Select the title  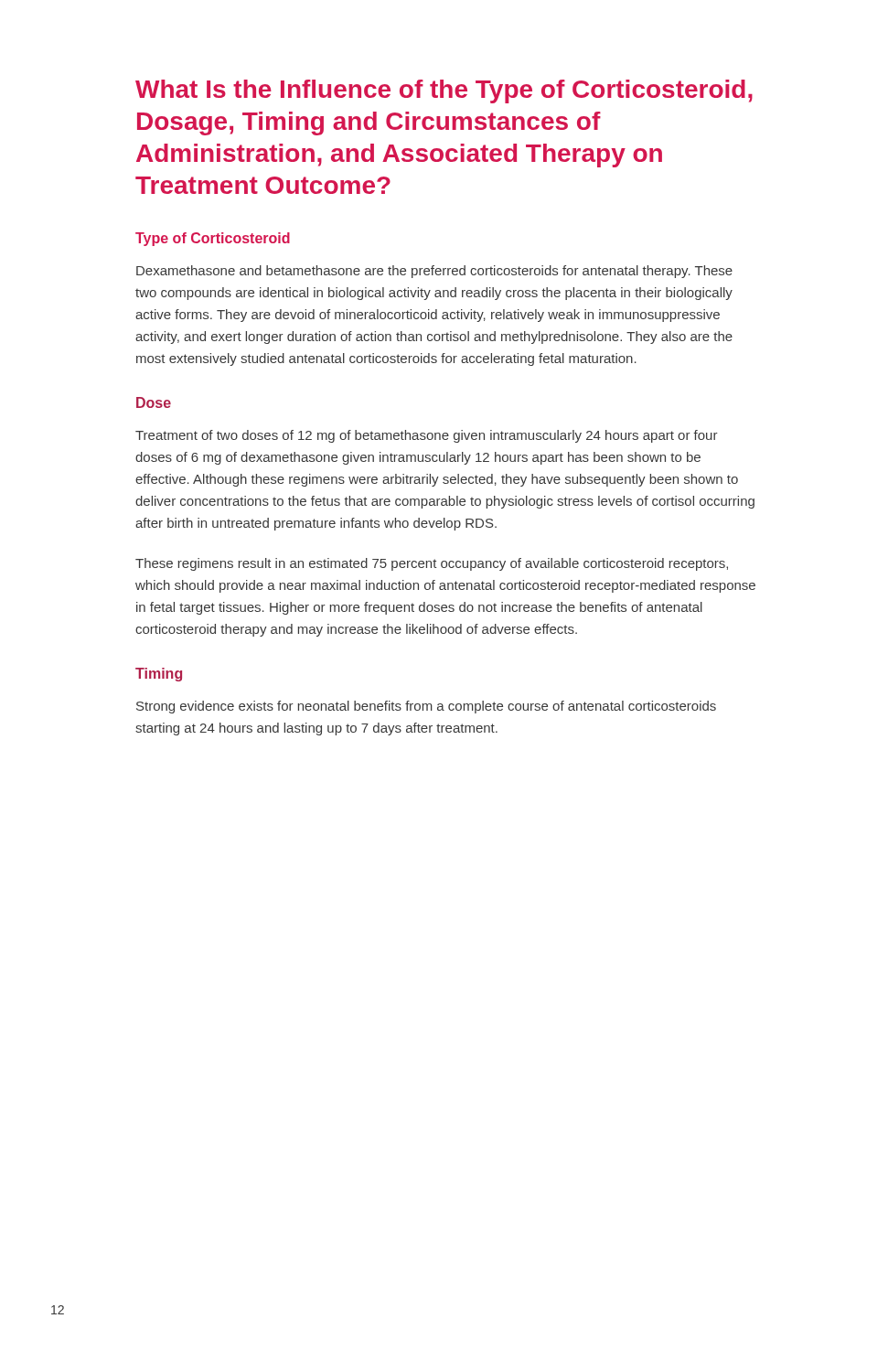(x=446, y=137)
